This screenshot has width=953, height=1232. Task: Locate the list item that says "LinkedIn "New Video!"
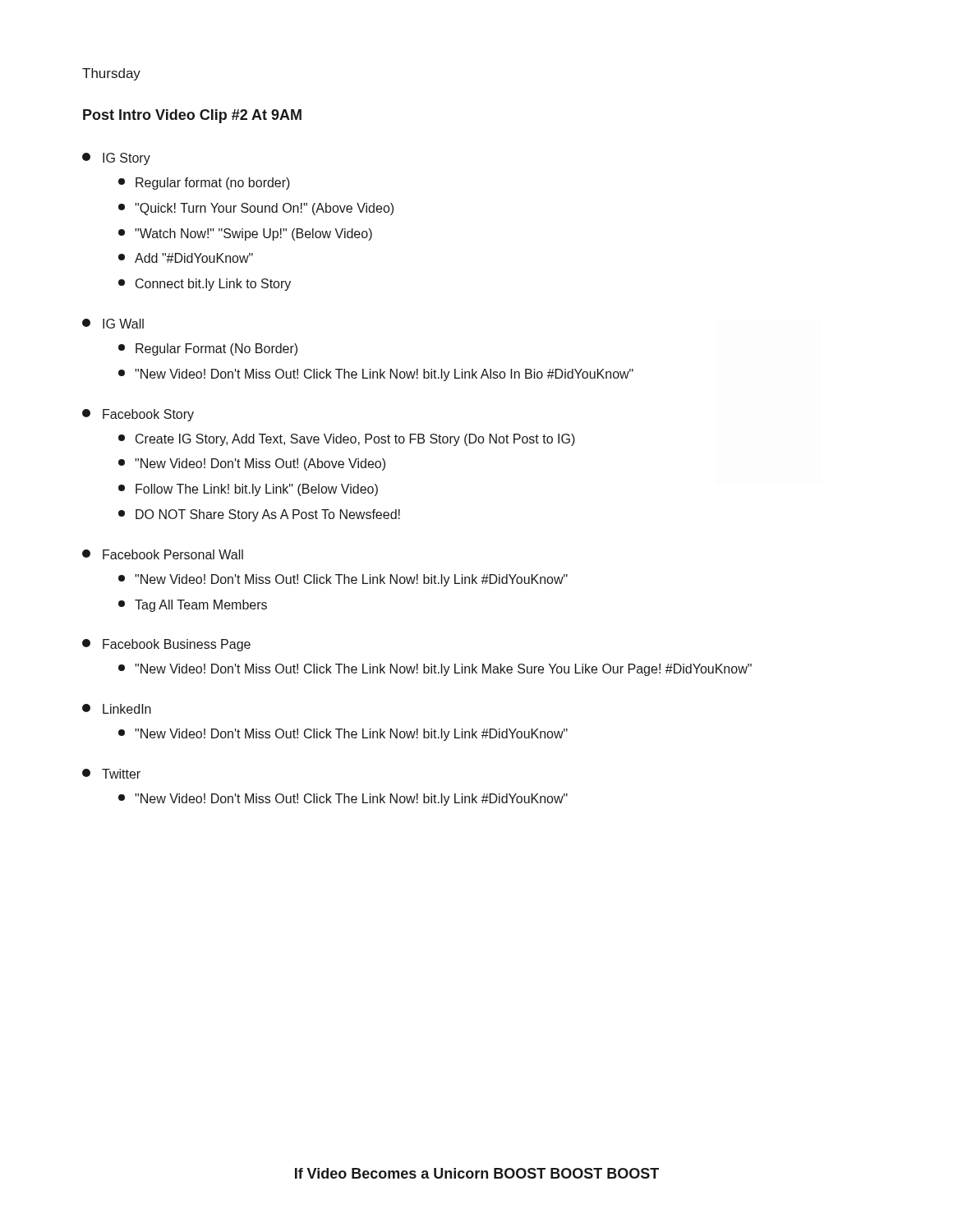tap(476, 725)
